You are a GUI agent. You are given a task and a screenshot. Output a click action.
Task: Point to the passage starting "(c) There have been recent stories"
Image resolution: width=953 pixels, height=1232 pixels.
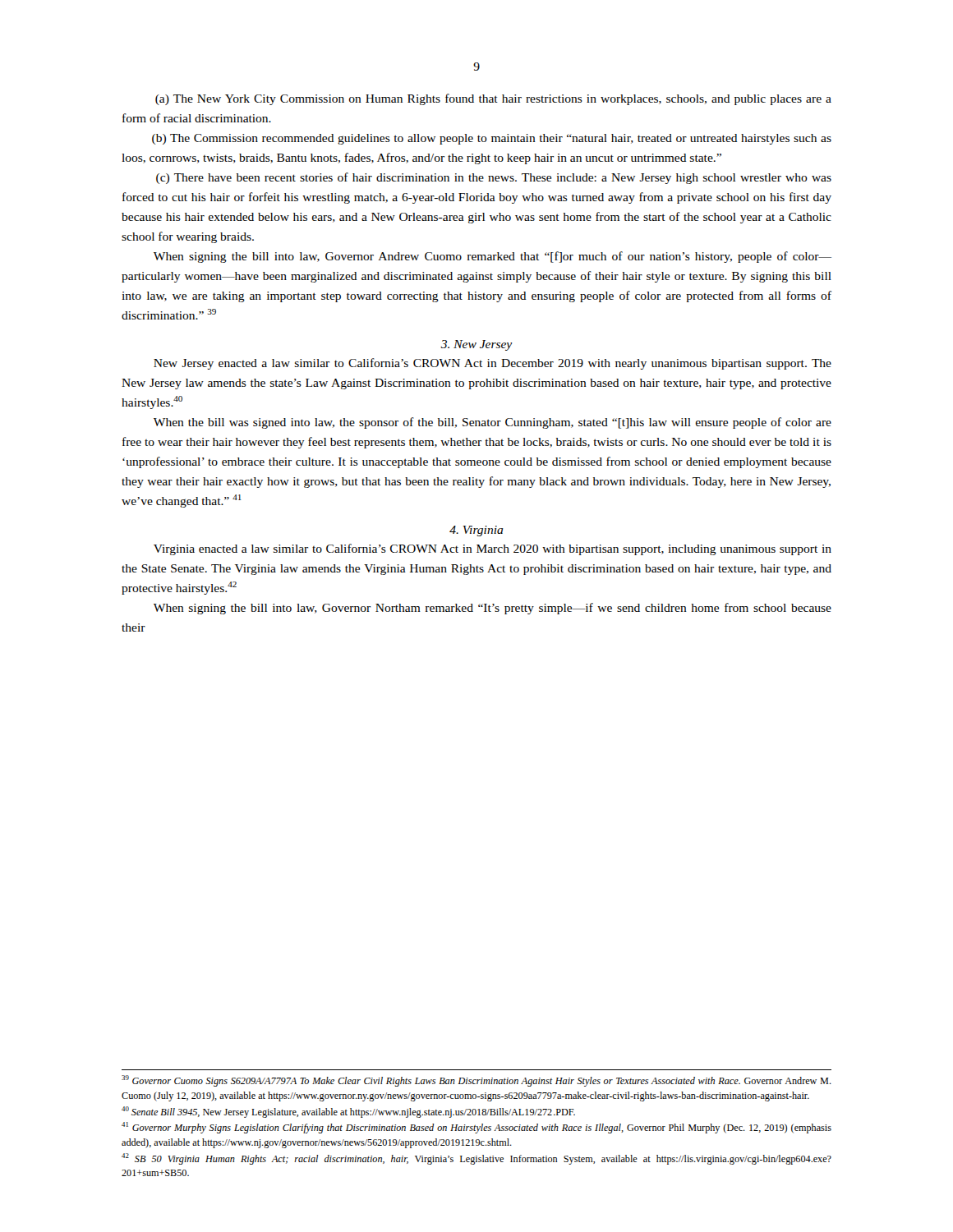(x=476, y=207)
